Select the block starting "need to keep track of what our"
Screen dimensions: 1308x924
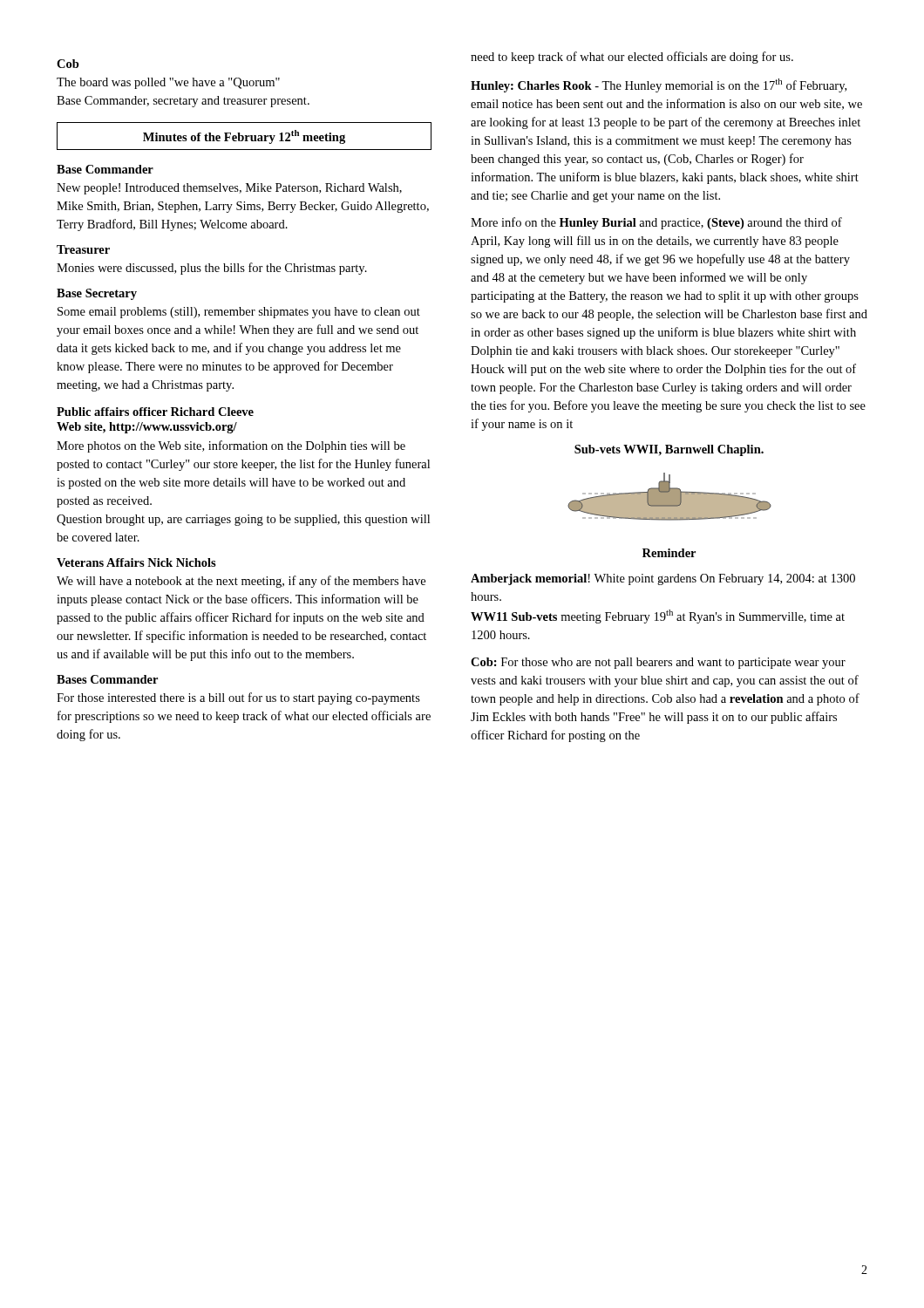coord(632,57)
